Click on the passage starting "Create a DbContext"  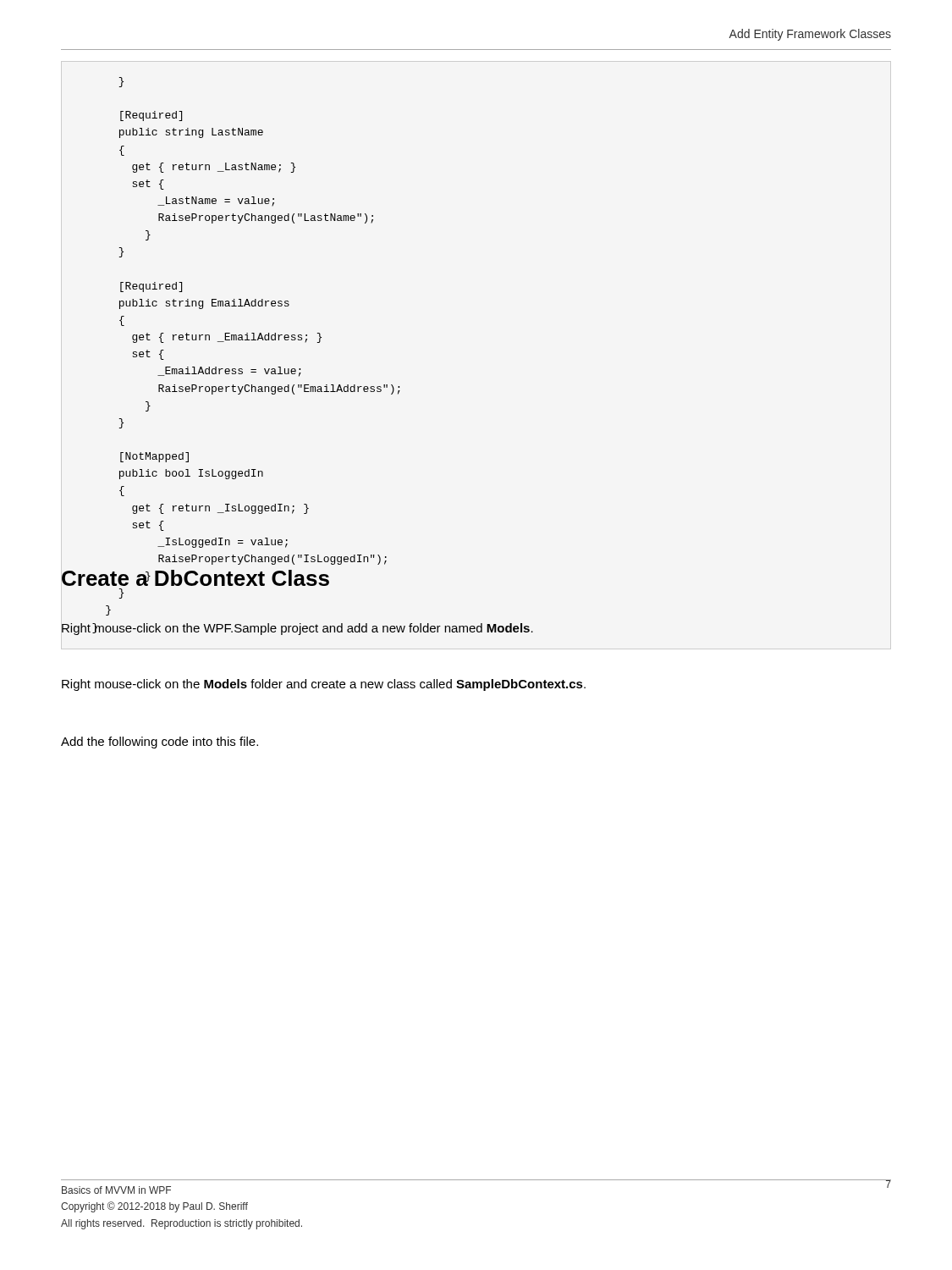195,578
